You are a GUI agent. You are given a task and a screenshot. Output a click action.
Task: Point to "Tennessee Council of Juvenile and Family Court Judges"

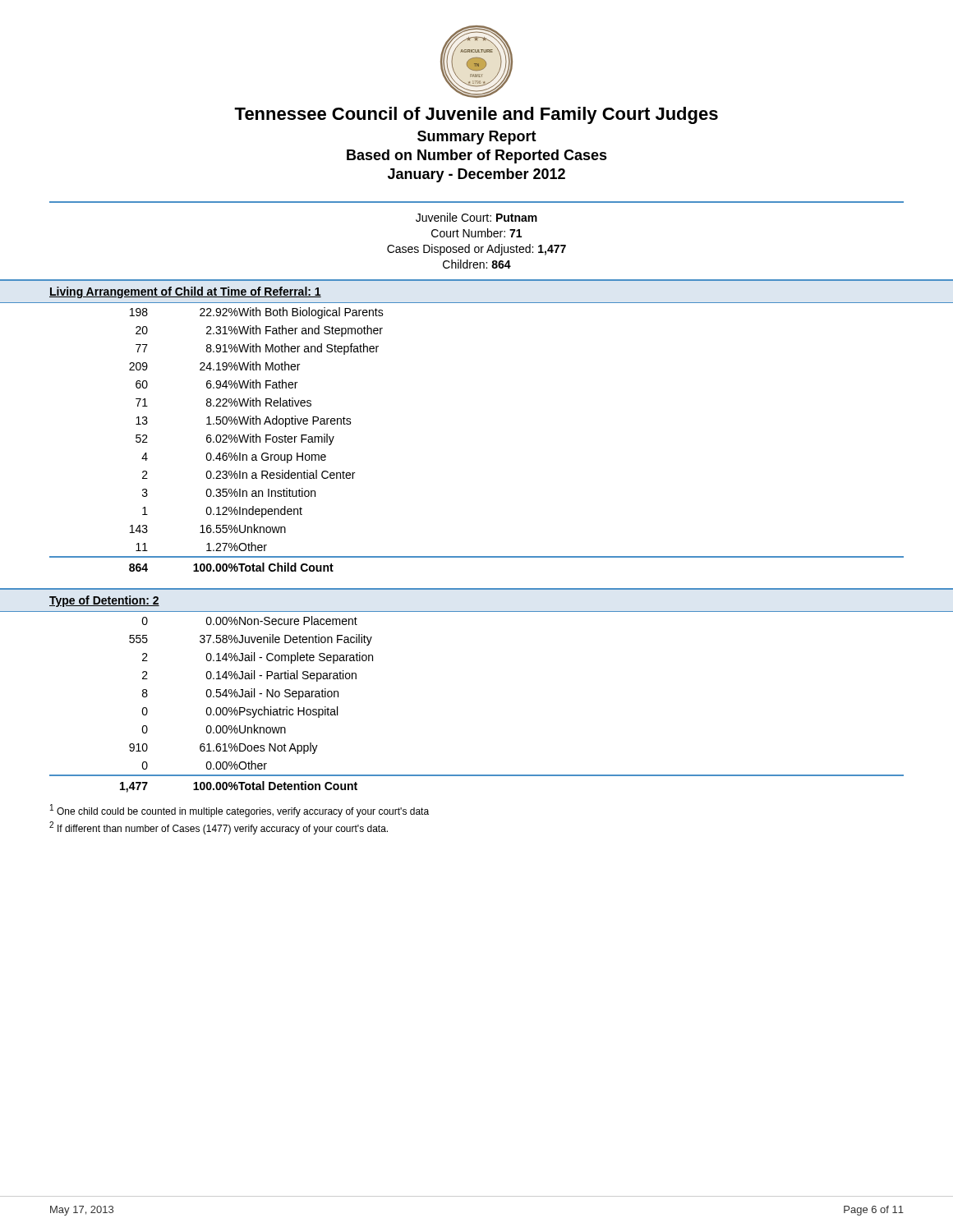pos(476,114)
